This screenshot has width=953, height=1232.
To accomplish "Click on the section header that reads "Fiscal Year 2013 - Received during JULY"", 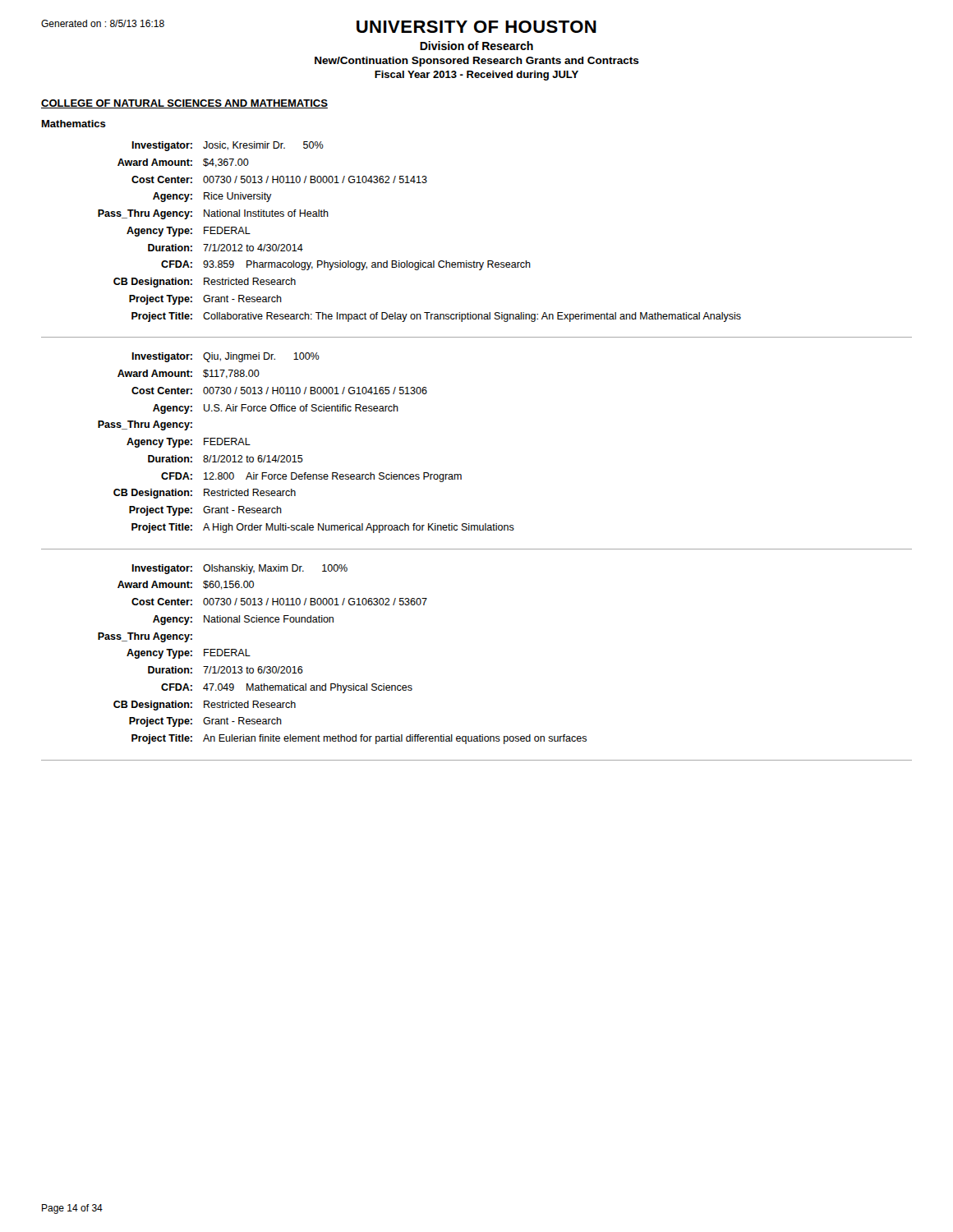I will [476, 74].
